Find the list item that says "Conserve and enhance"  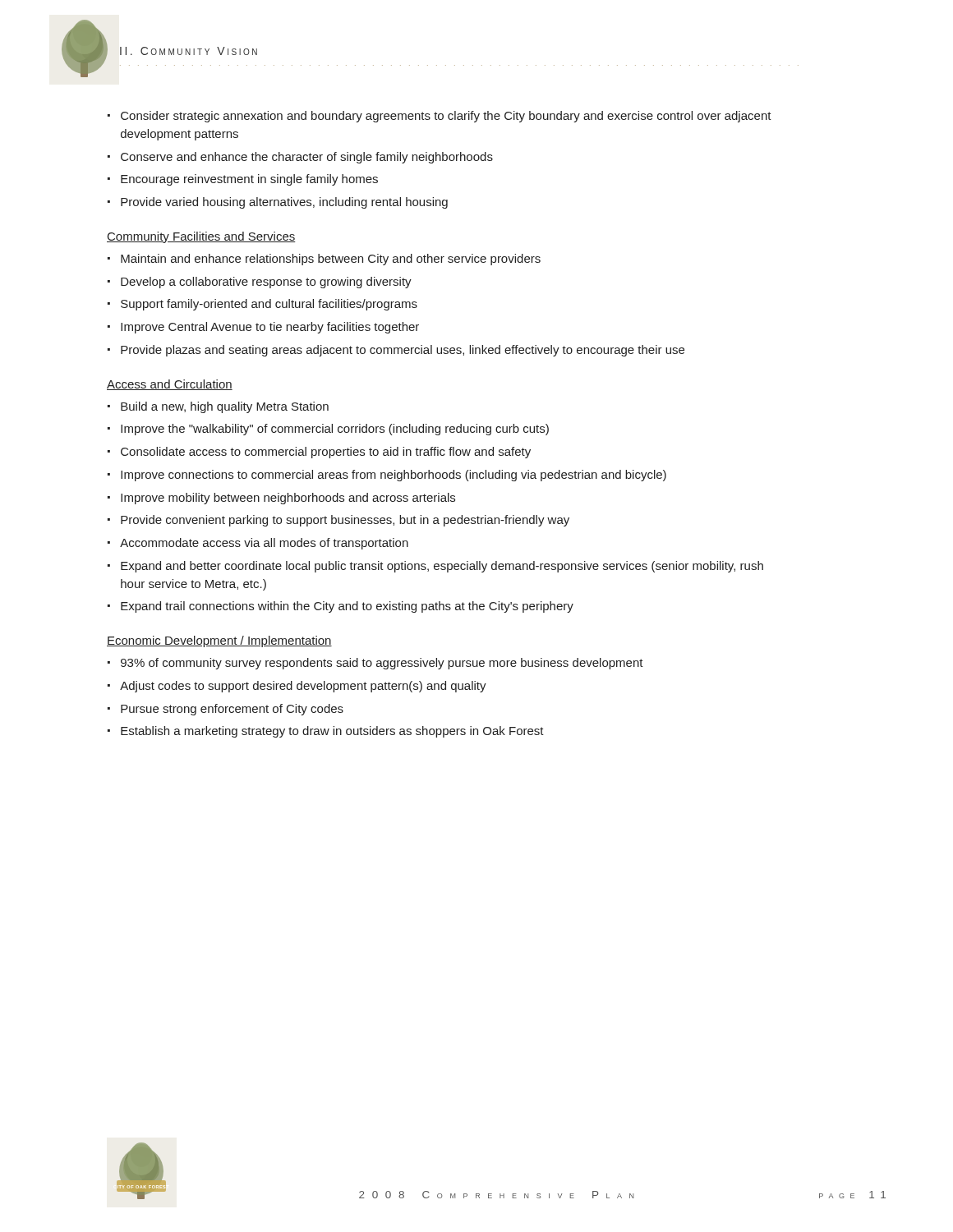(306, 156)
